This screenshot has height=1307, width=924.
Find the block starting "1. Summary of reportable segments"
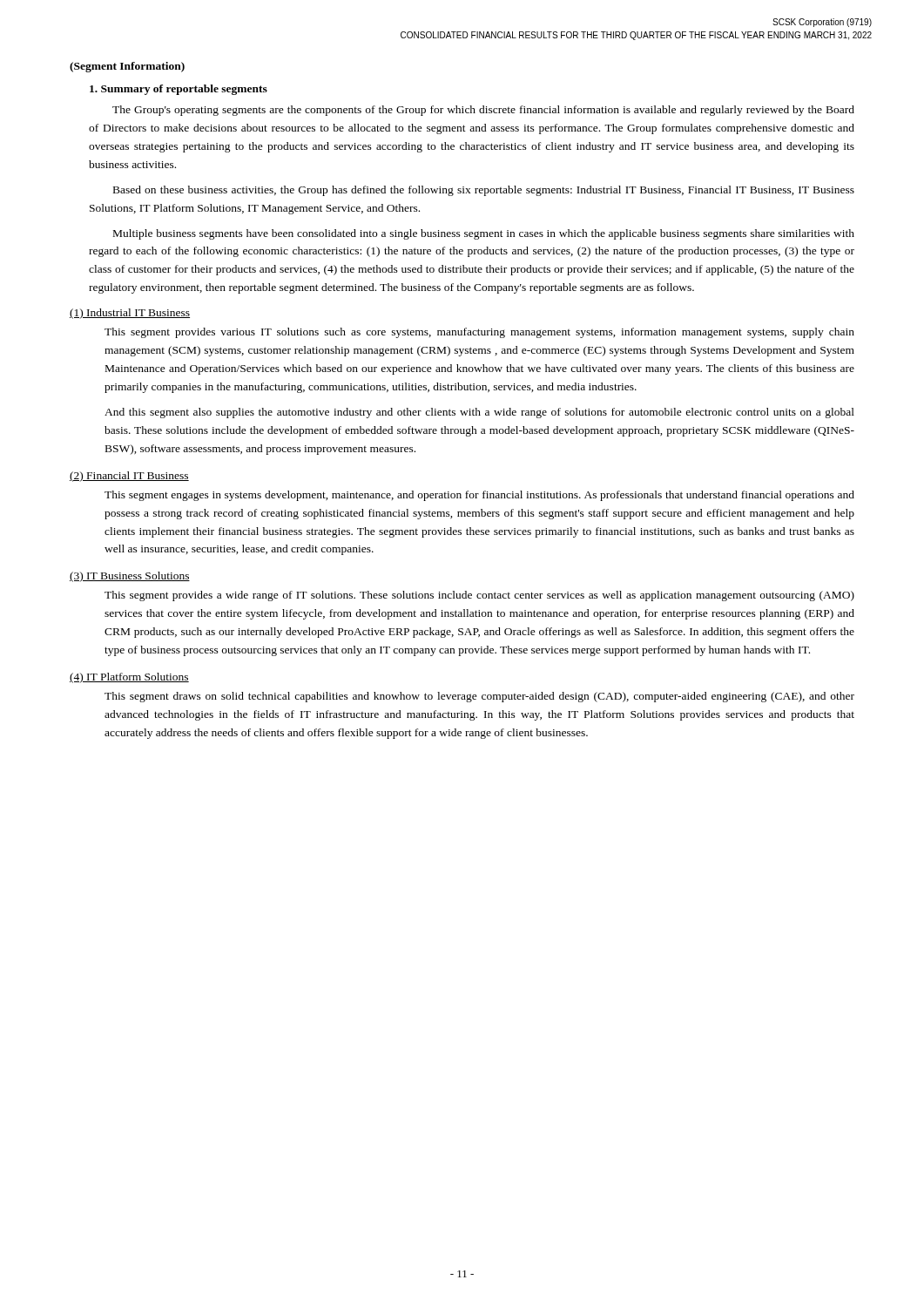(178, 88)
